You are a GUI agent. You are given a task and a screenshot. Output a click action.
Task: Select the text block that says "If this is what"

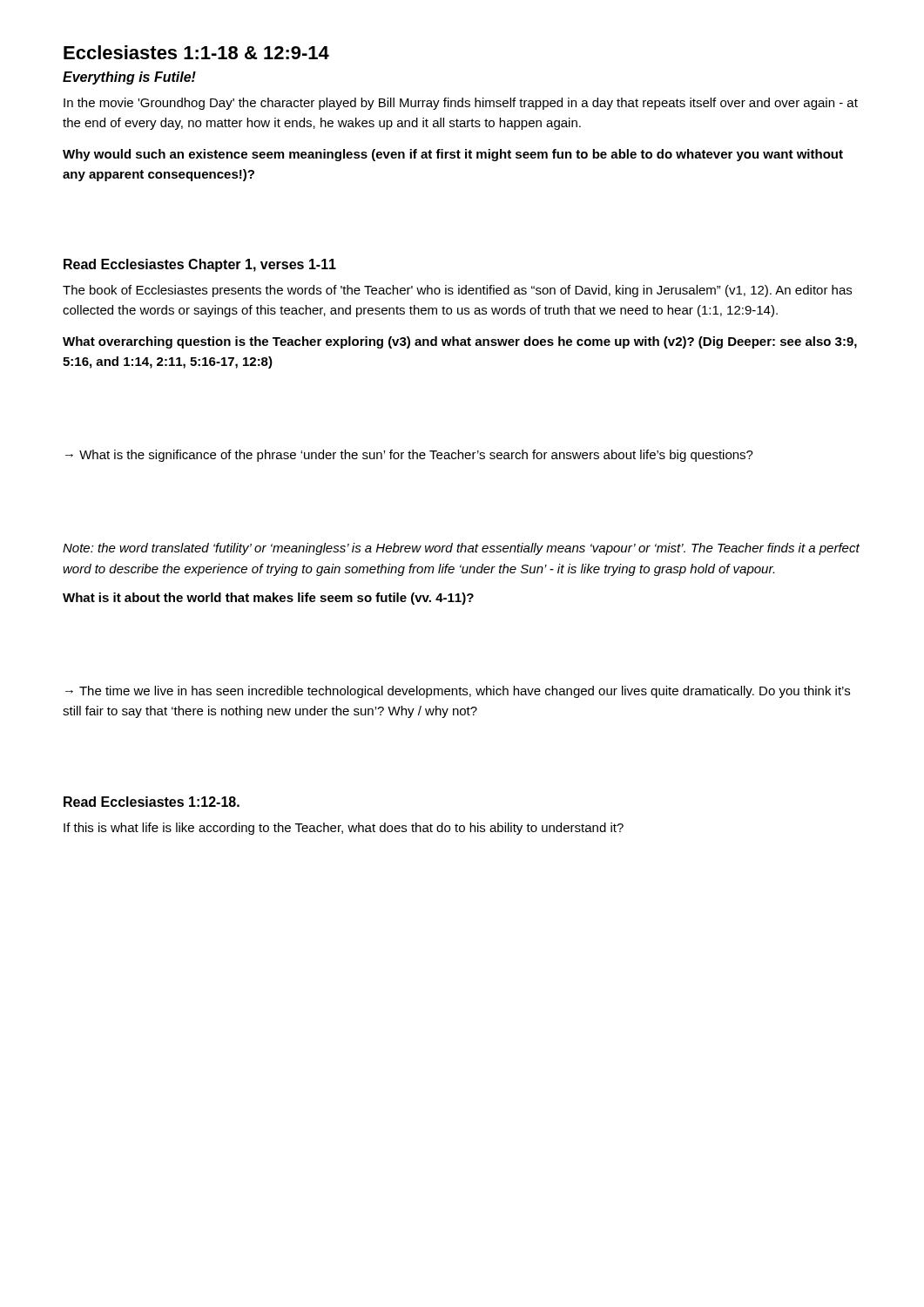point(343,827)
